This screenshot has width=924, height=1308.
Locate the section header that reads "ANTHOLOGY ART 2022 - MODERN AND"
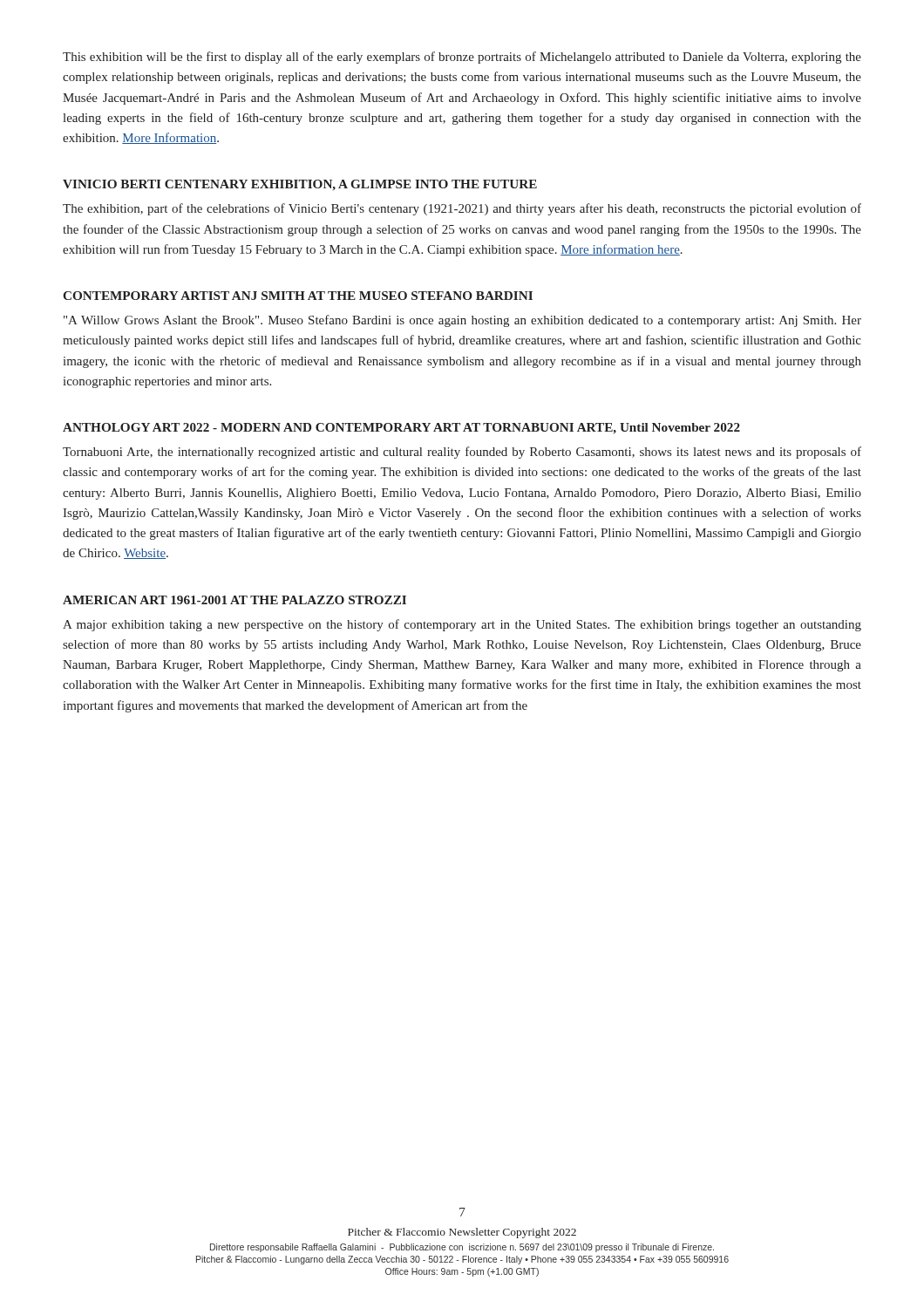[x=401, y=427]
